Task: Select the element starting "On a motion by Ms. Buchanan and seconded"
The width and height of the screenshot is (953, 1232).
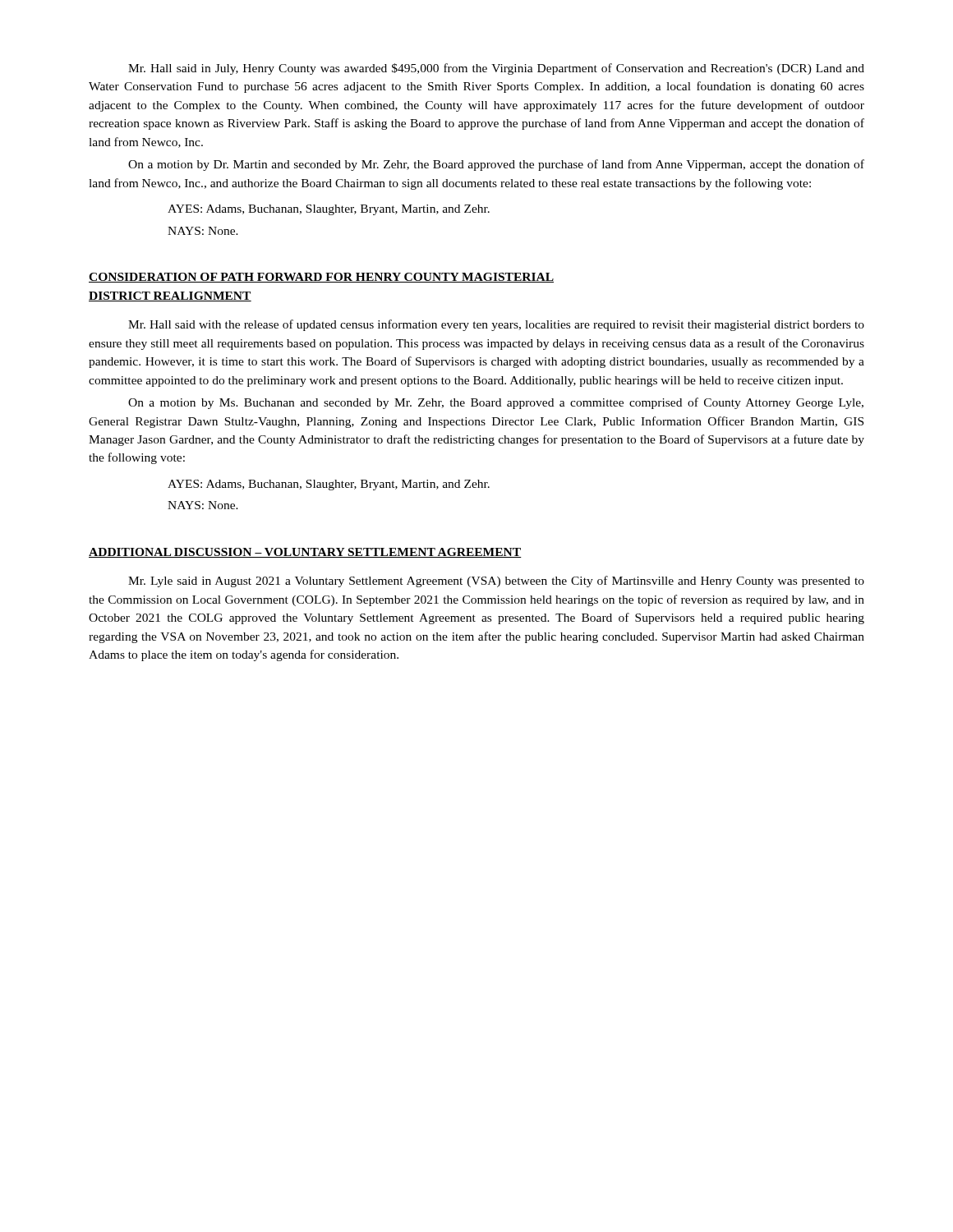Action: pos(476,430)
